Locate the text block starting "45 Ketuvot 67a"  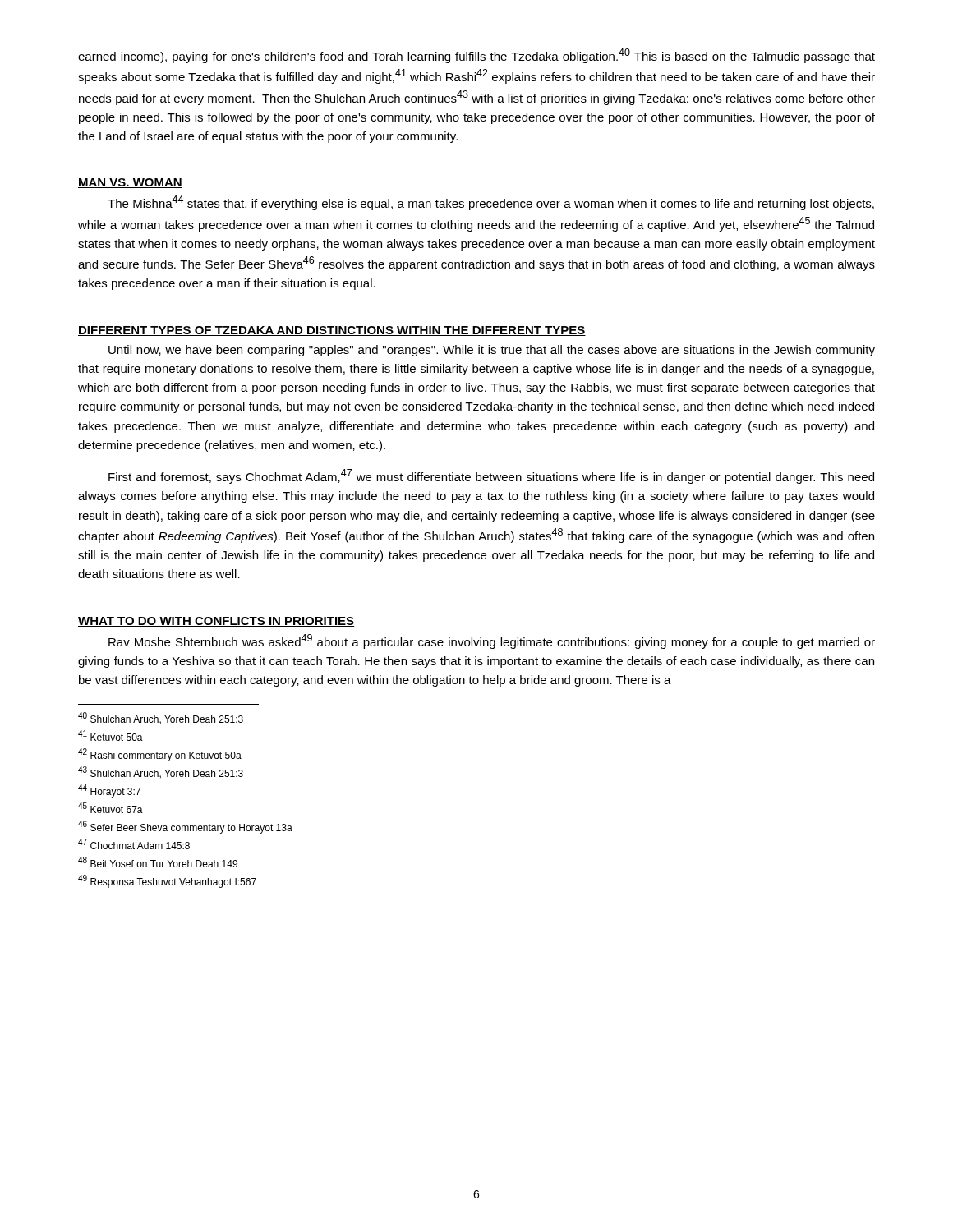[x=110, y=808]
